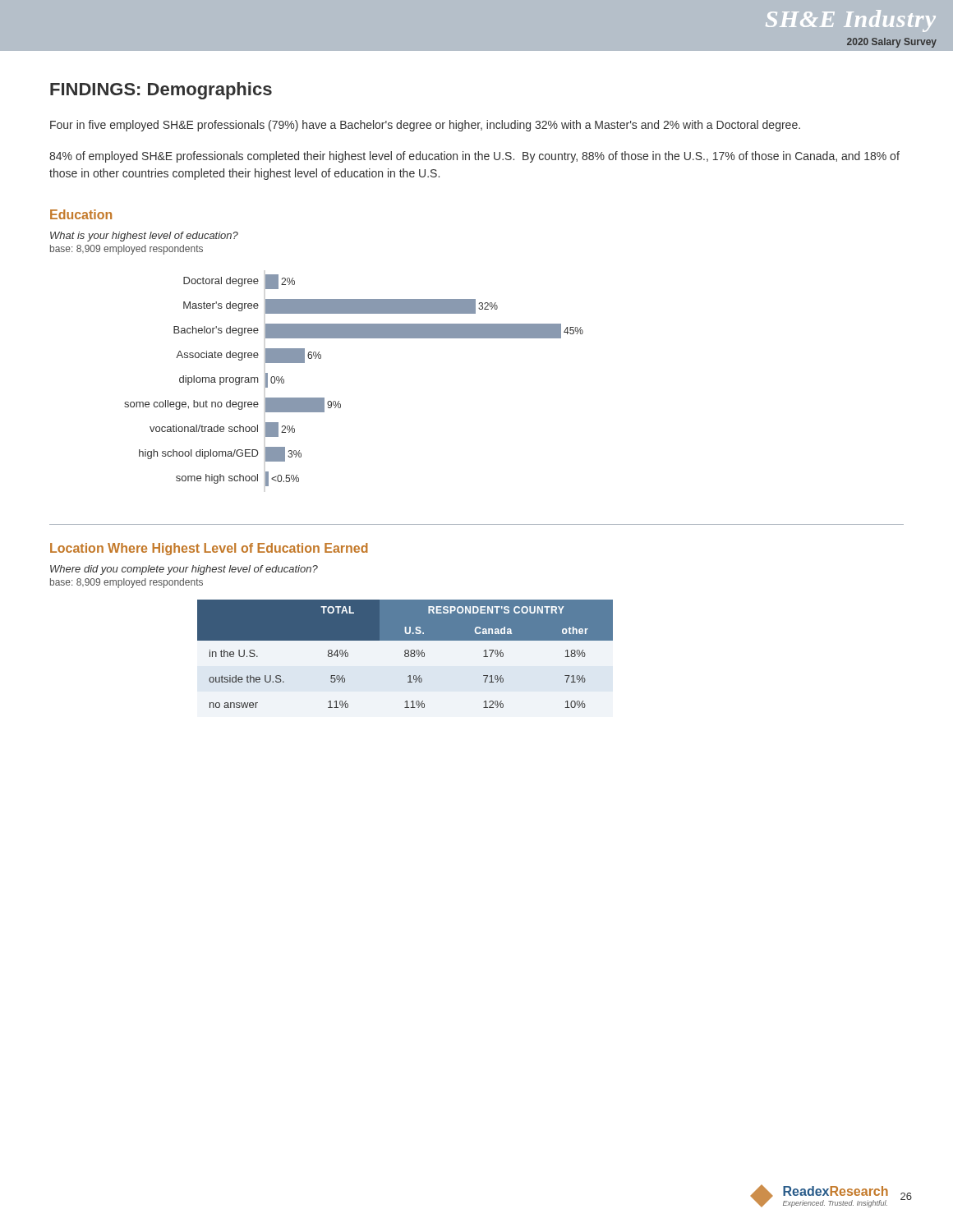The image size is (953, 1232).
Task: Locate the text block containing "84% of employed SH&E professionals completed their"
Action: pyautogui.click(x=474, y=165)
